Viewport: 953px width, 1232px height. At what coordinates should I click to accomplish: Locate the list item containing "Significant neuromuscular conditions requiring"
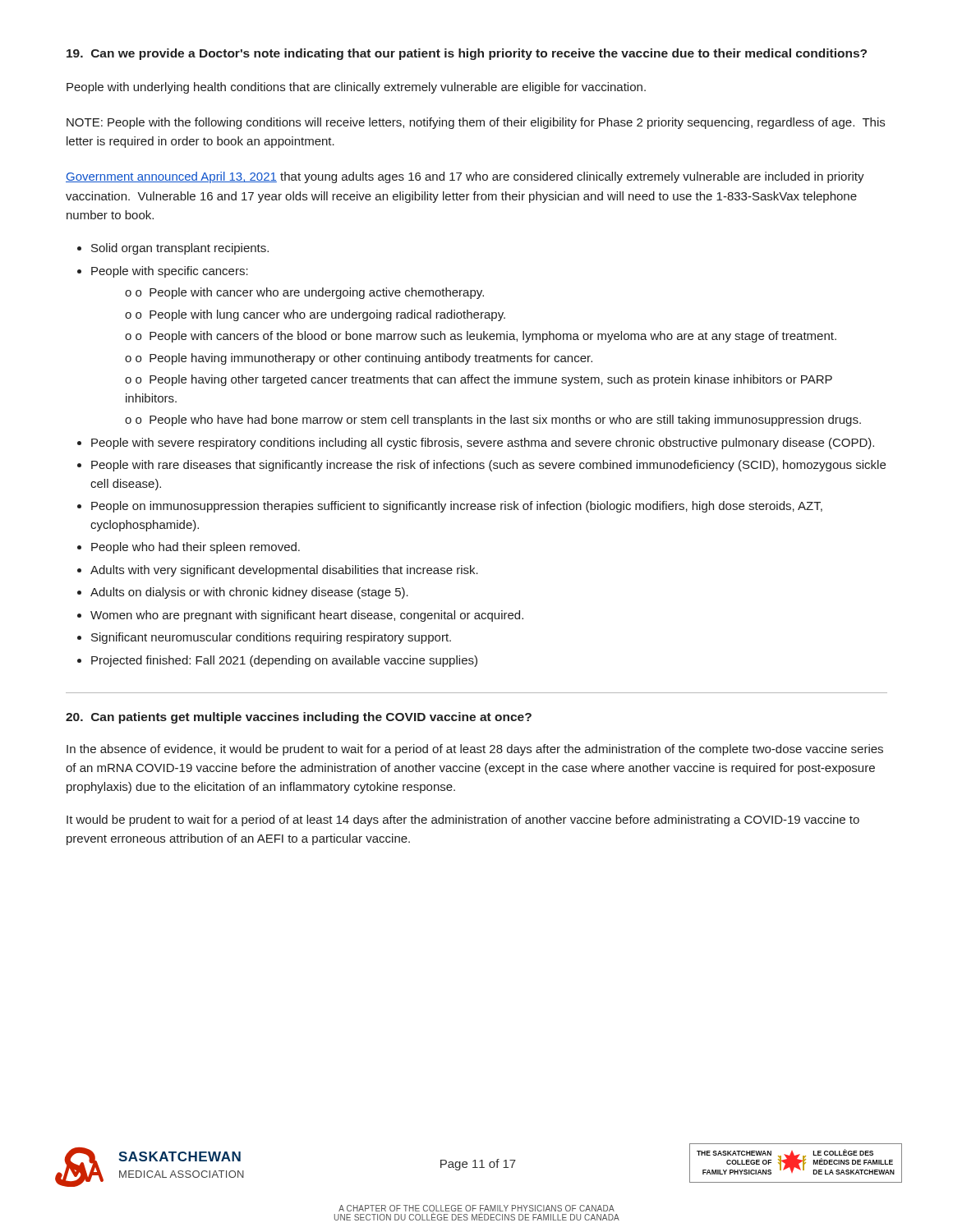tap(271, 637)
